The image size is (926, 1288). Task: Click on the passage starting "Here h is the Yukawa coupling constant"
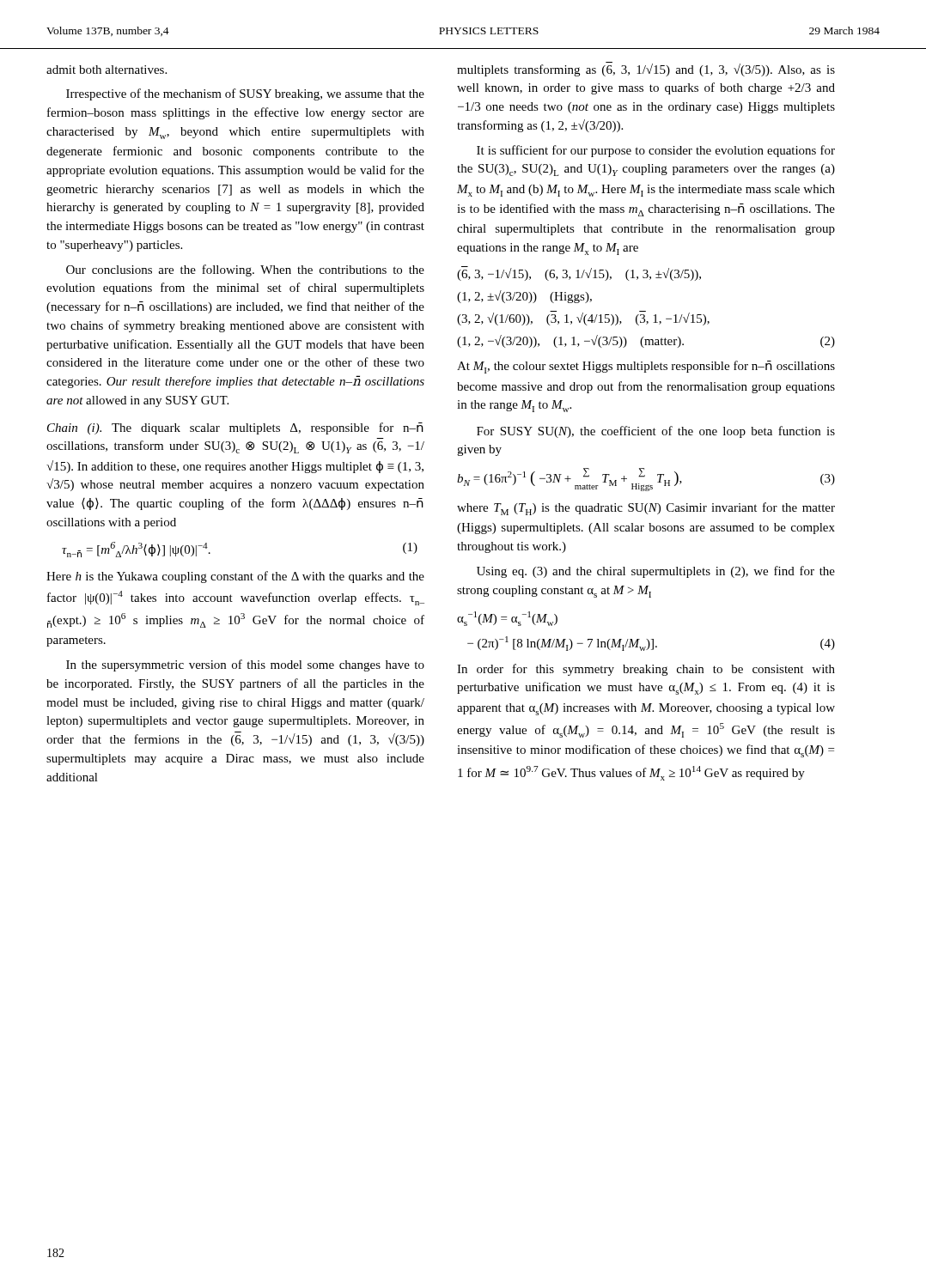(235, 677)
